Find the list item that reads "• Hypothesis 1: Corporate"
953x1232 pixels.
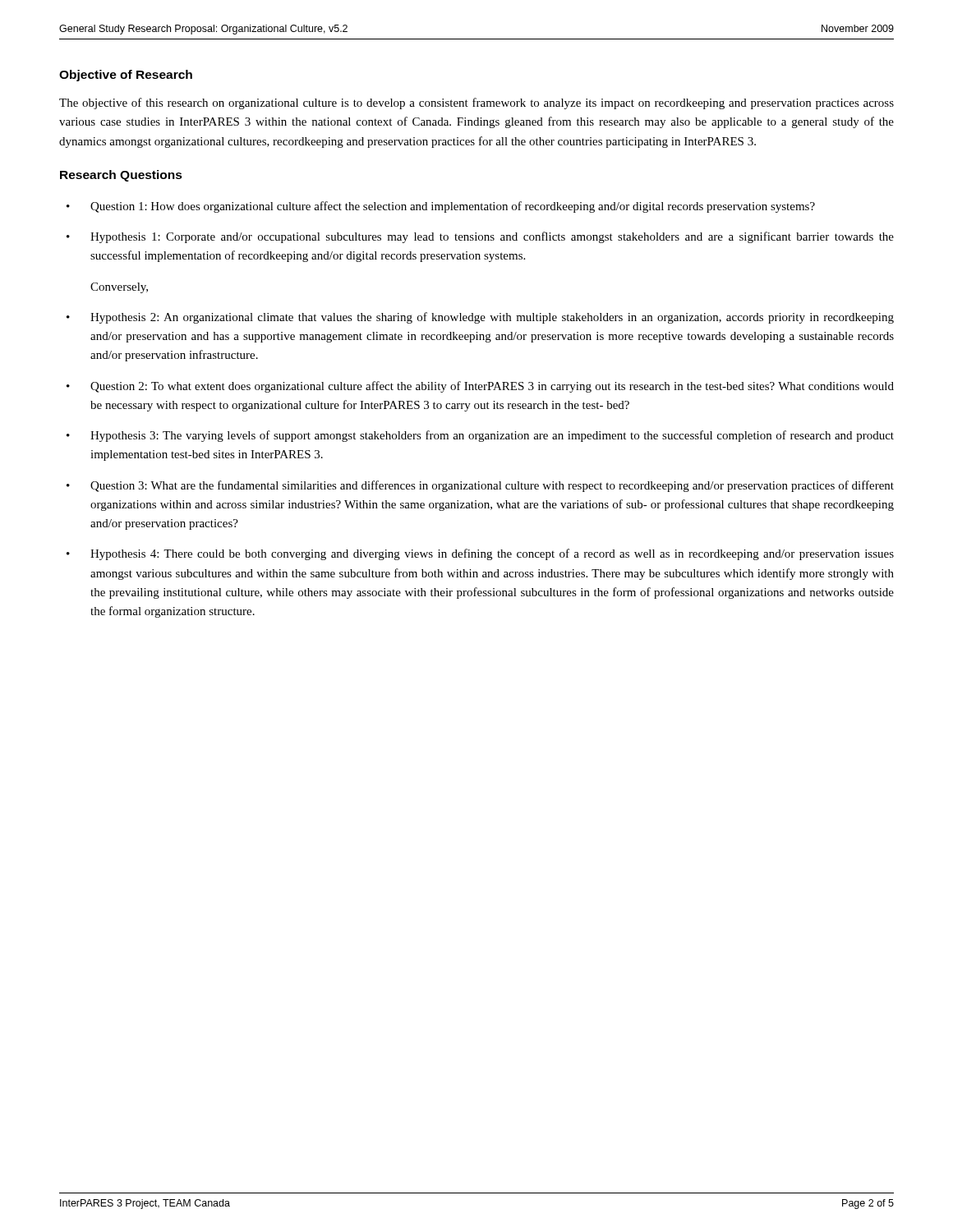pyautogui.click(x=476, y=247)
